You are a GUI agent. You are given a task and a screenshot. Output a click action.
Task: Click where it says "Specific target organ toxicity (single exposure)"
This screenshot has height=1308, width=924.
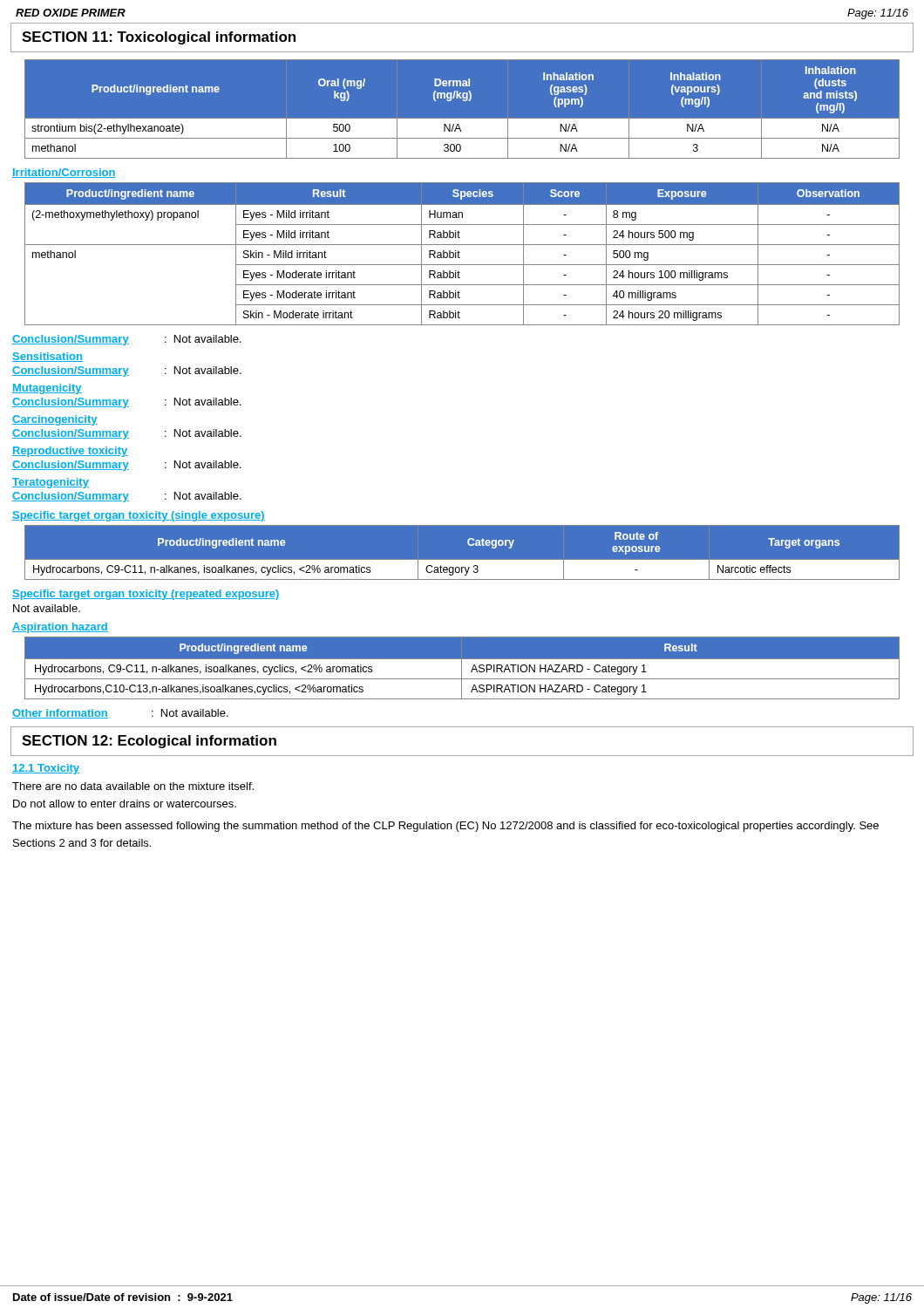[x=138, y=515]
